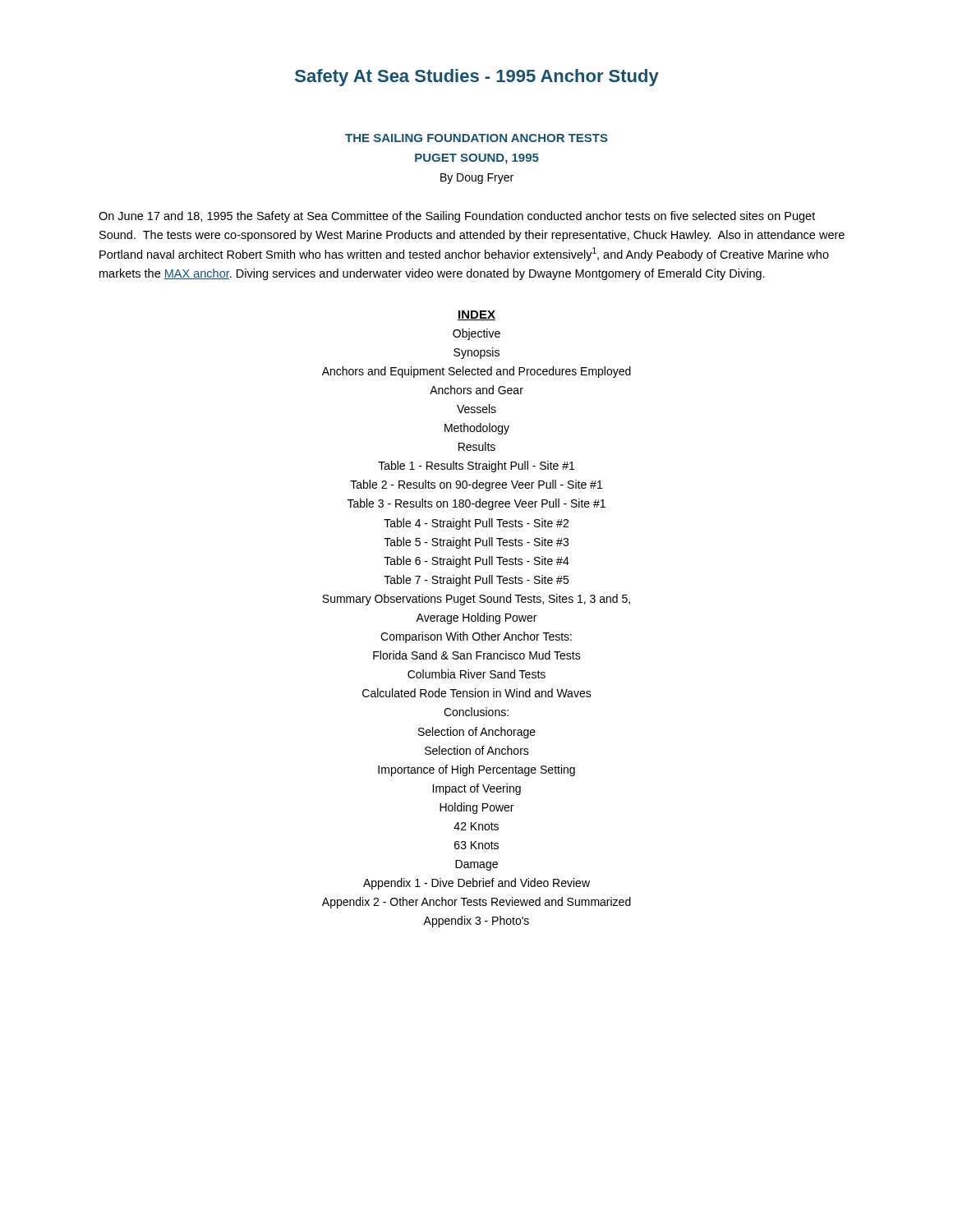Locate the list item that says "Summary Observations Puget Sound Tests, Sites 1, 3"
Viewport: 953px width, 1232px height.
point(476,599)
